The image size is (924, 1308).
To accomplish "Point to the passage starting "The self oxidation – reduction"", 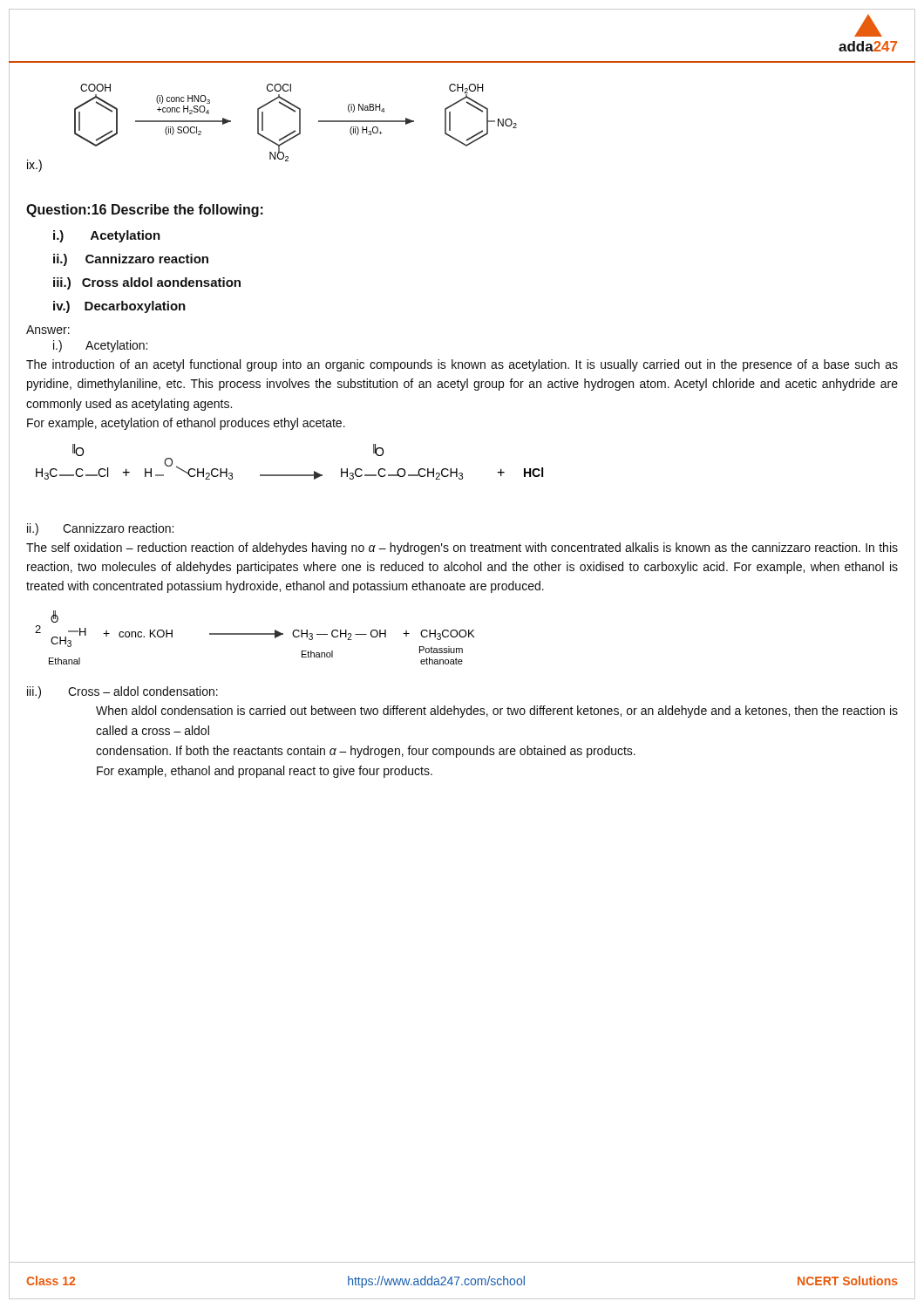I will point(462,567).
